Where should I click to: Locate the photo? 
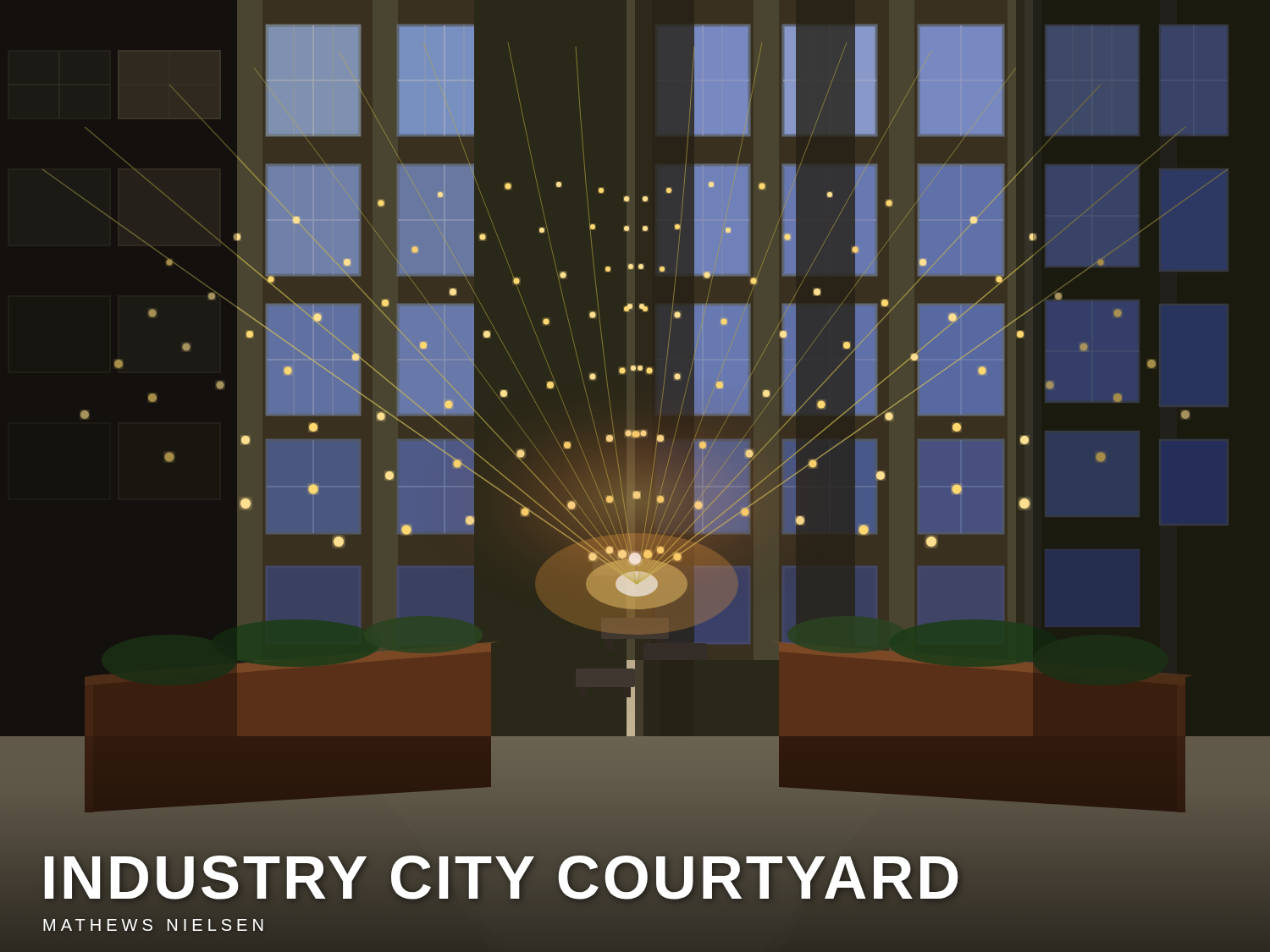pos(635,476)
